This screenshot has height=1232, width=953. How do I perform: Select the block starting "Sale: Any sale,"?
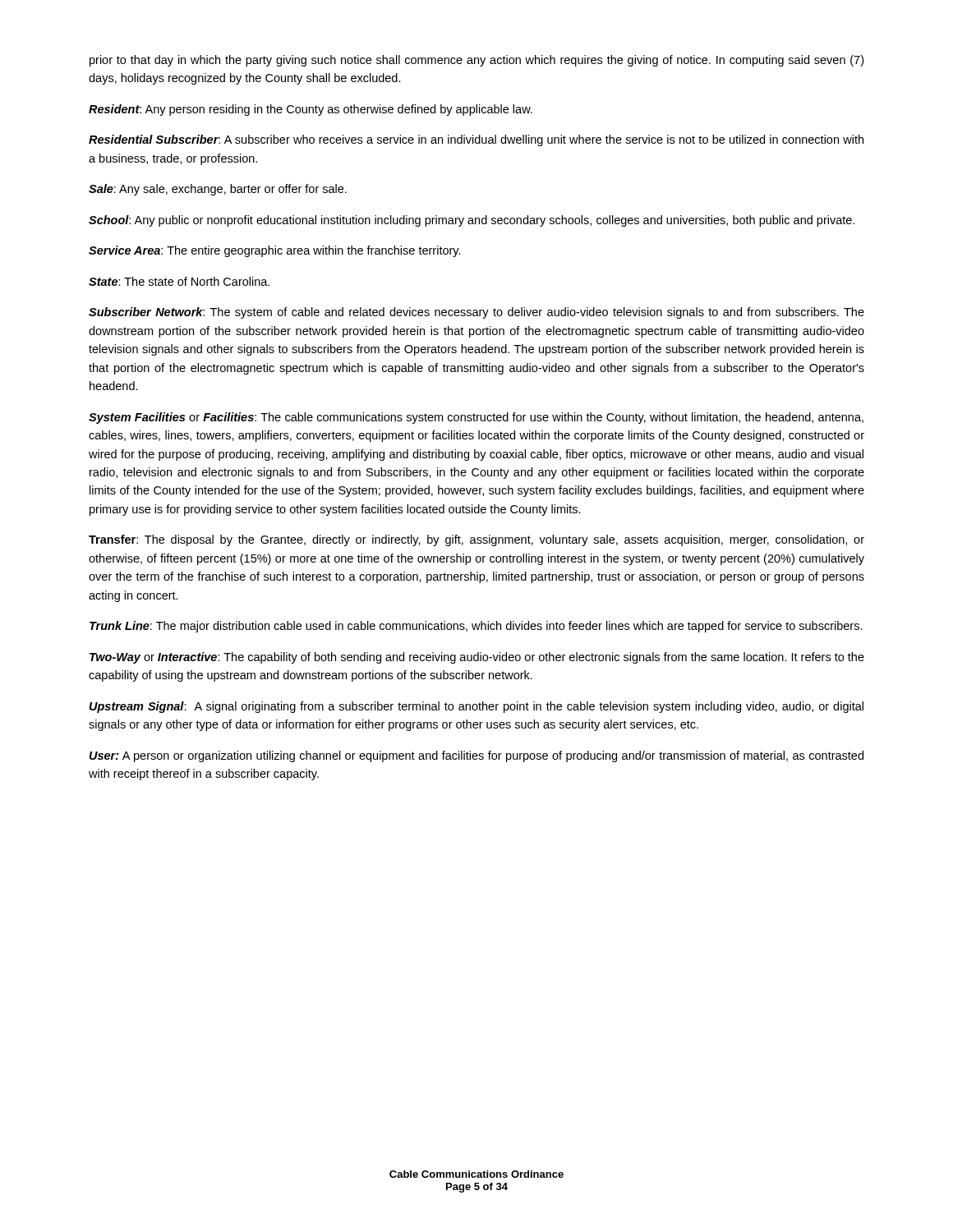[x=218, y=189]
